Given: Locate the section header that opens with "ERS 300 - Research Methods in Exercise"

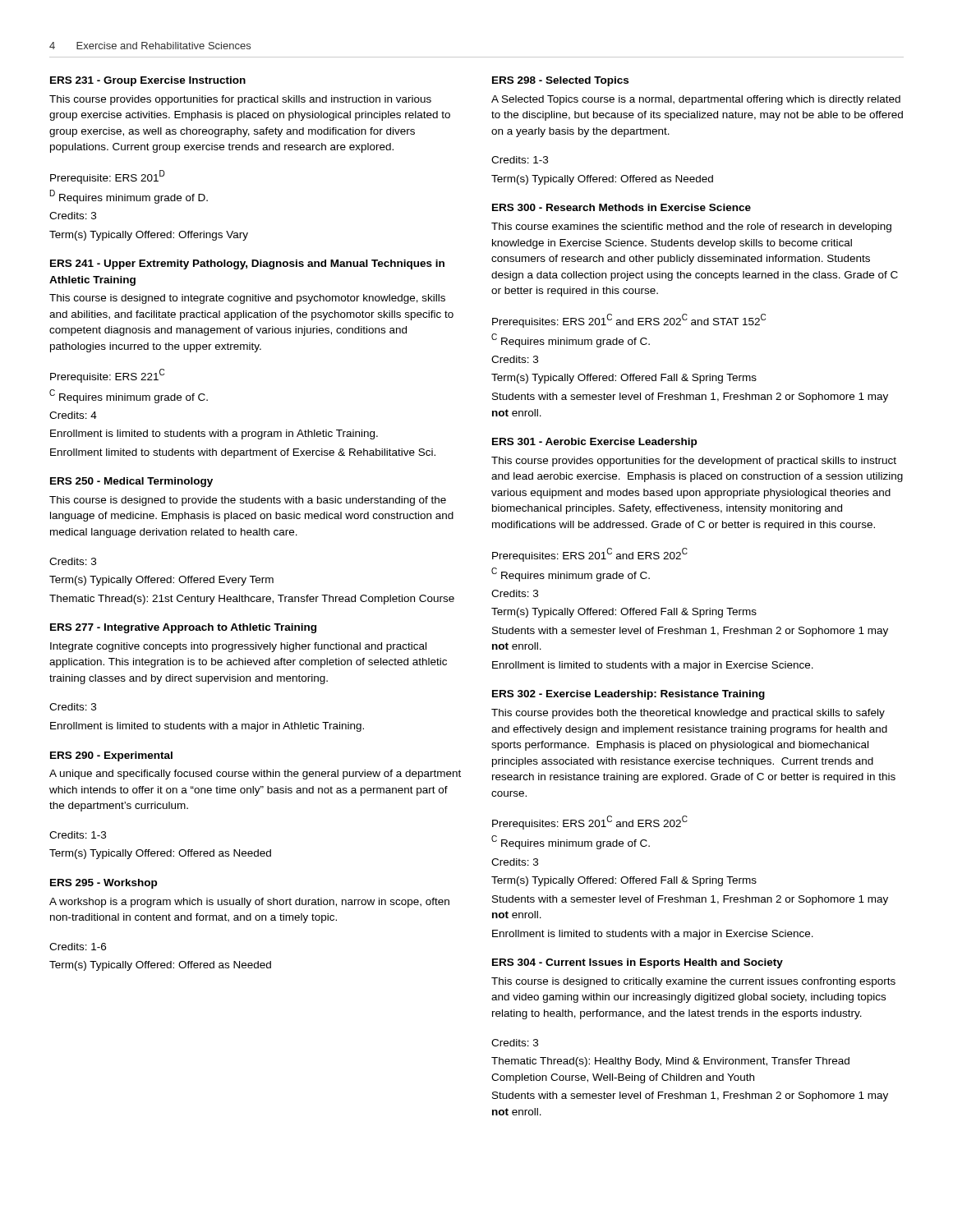Looking at the screenshot, I should (x=698, y=249).
